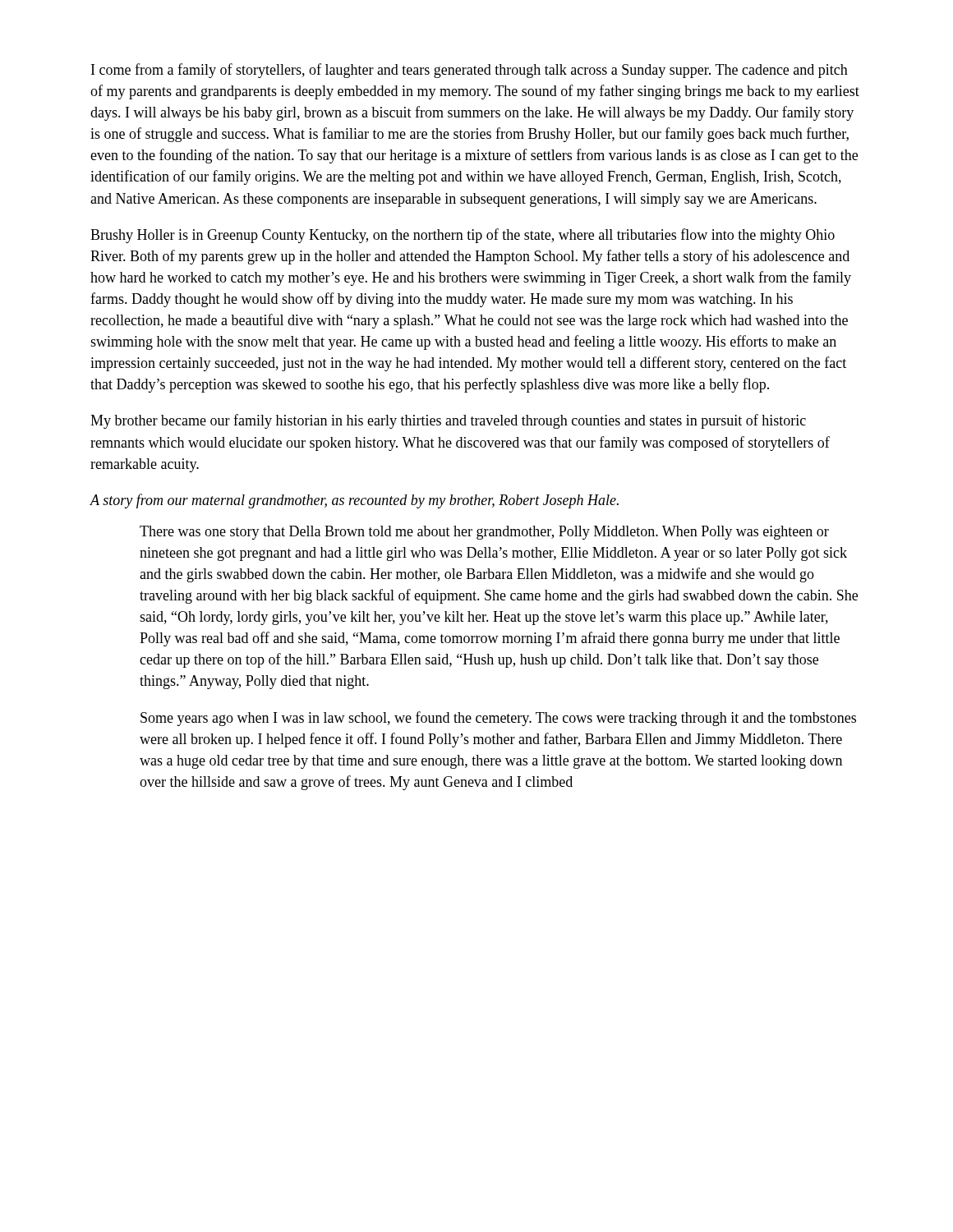This screenshot has width=953, height=1232.
Task: Navigate to the text block starting "There was one story that Della Brown"
Action: pos(499,606)
